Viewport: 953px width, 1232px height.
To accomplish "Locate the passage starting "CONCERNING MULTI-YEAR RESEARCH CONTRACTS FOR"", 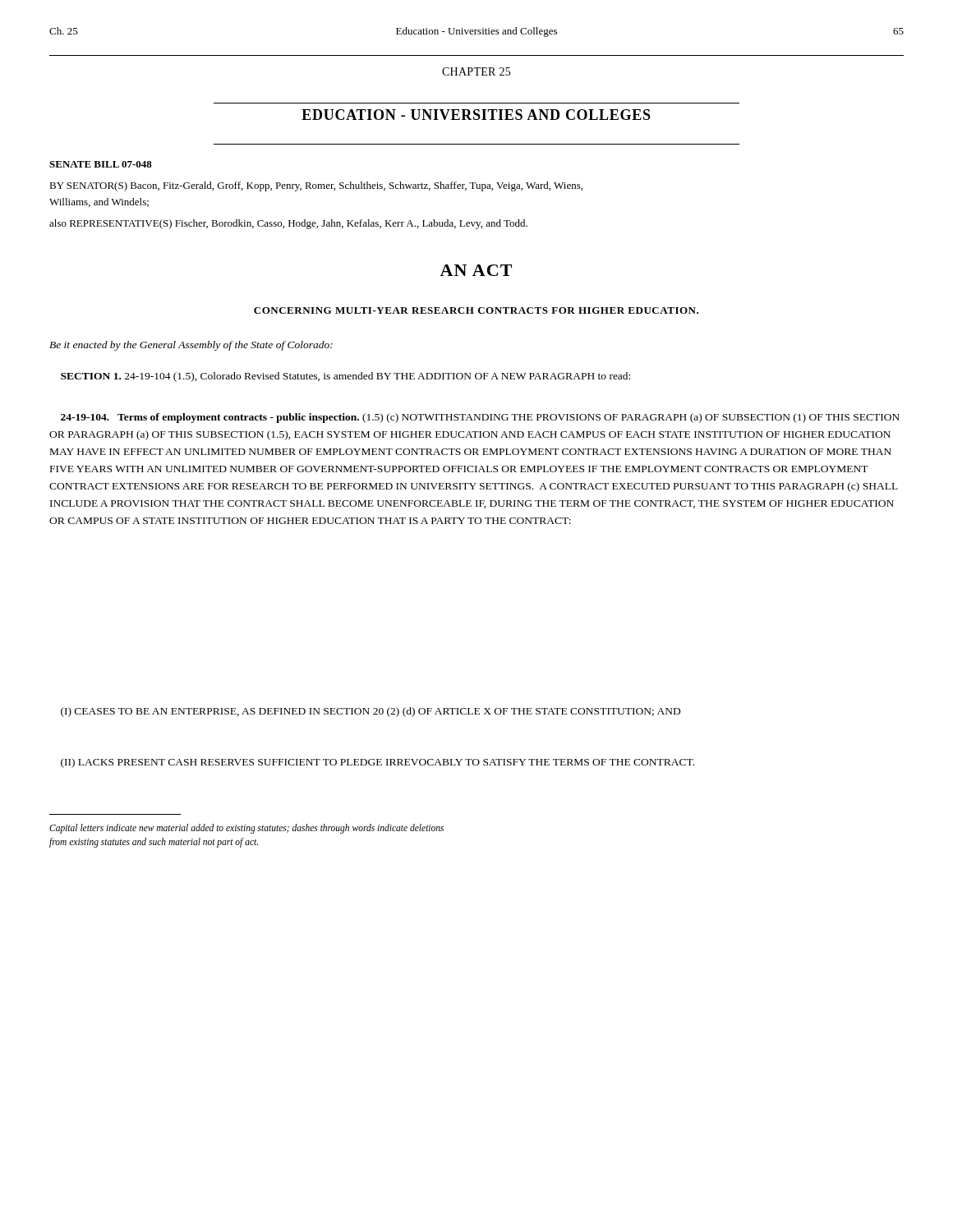I will 476,310.
